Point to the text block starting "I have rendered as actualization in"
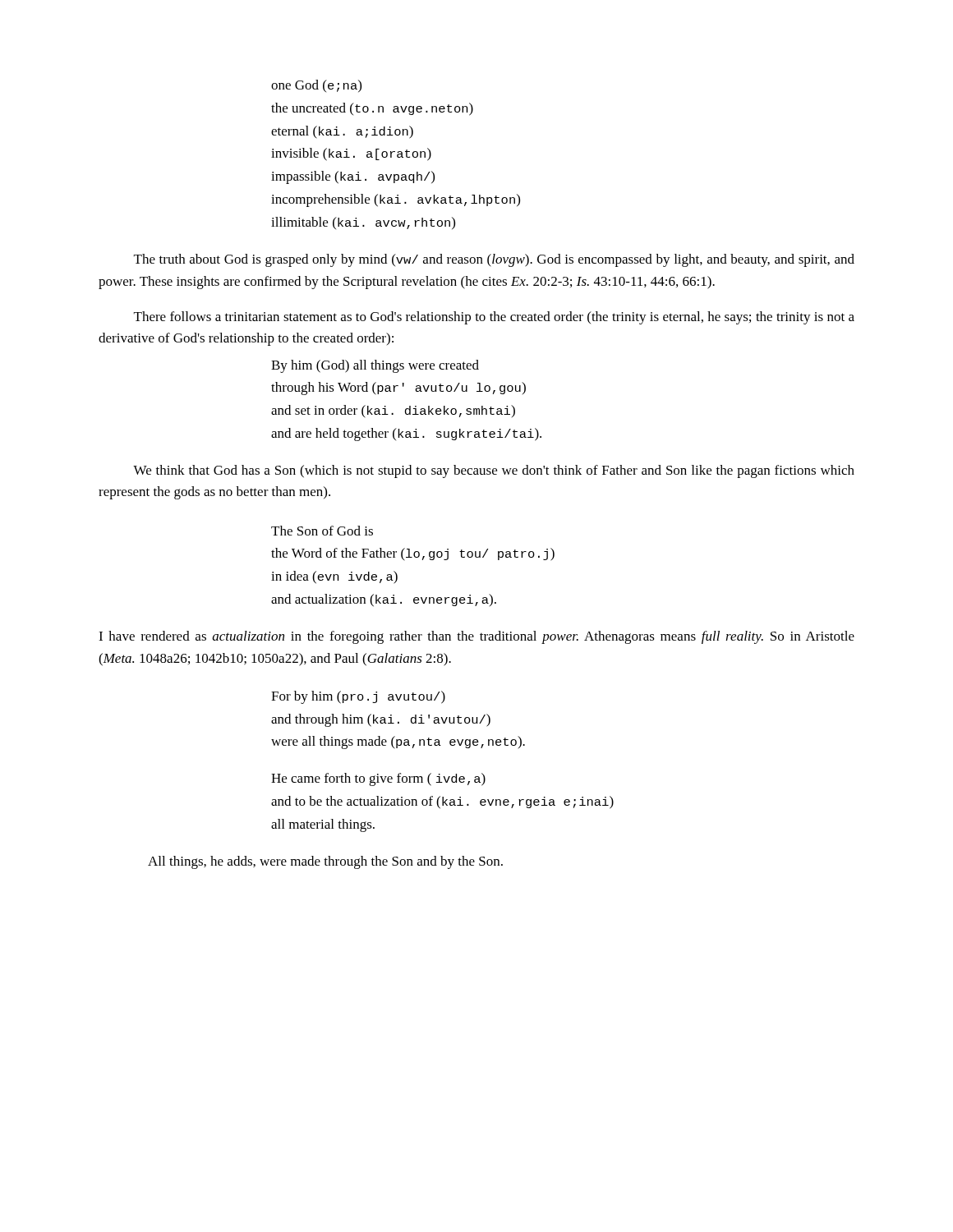The image size is (953, 1232). point(476,647)
